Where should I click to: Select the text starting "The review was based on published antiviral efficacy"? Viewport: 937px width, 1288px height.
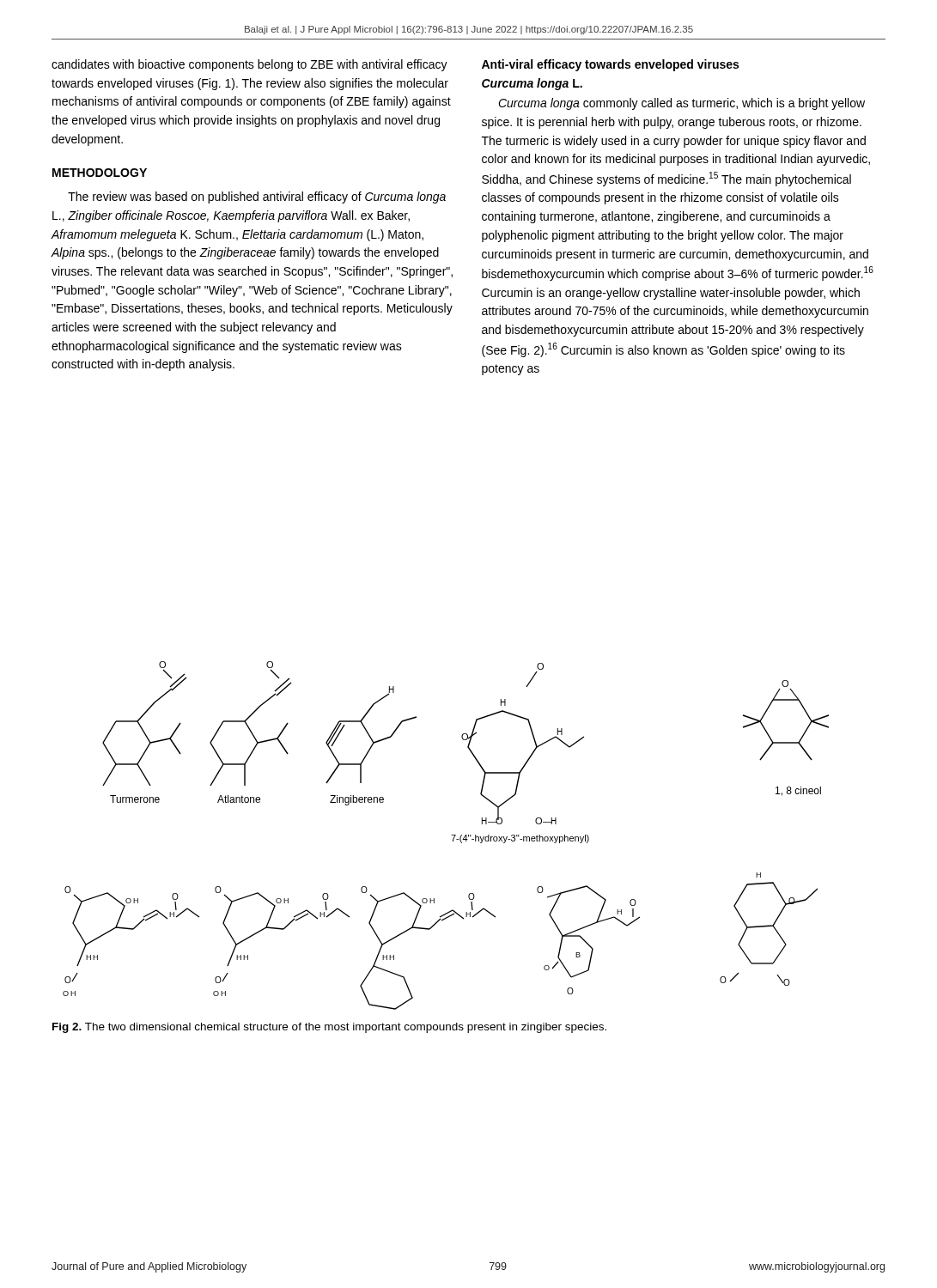point(253,281)
